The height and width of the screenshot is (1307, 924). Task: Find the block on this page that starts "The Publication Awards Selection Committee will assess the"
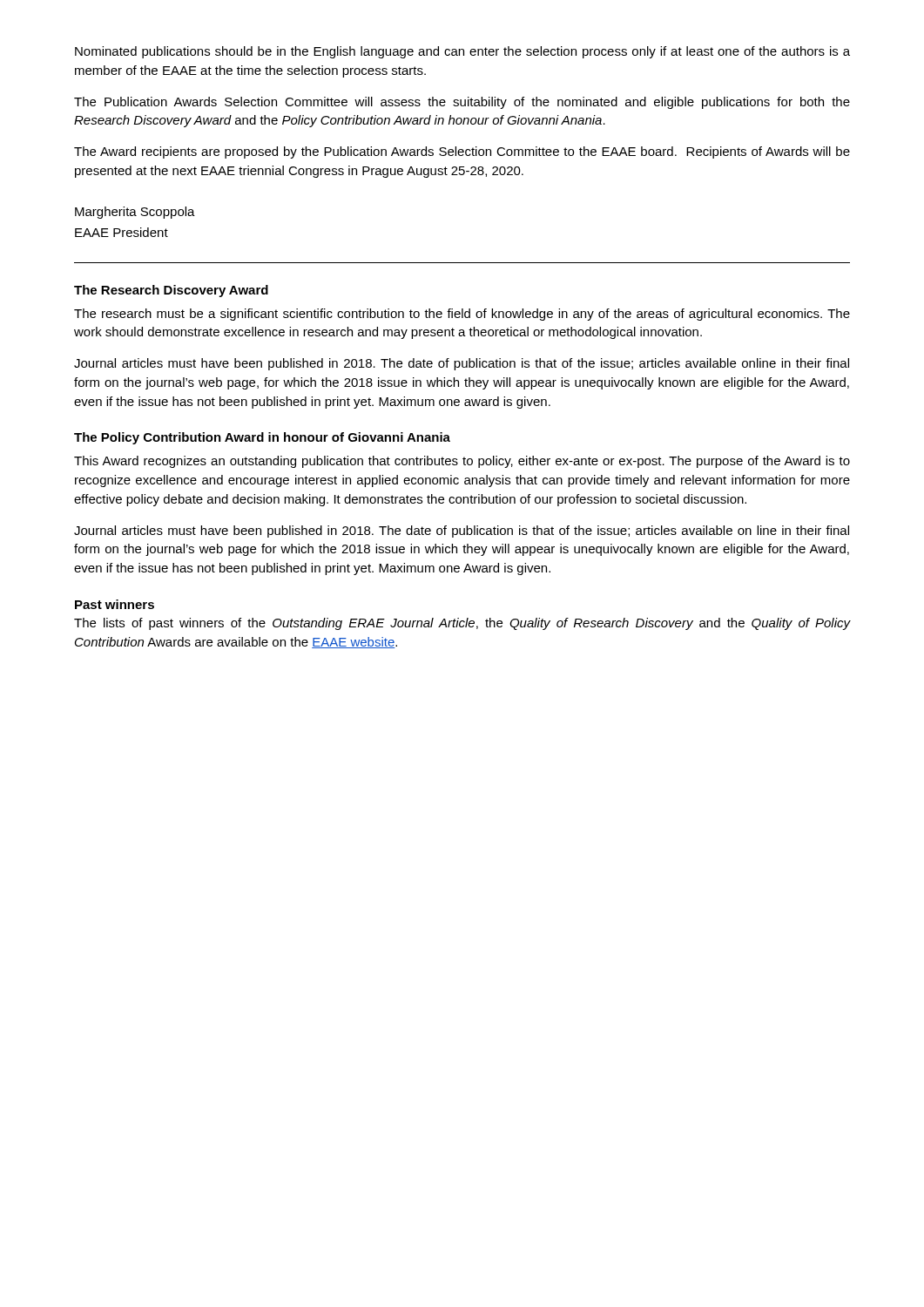tap(462, 111)
